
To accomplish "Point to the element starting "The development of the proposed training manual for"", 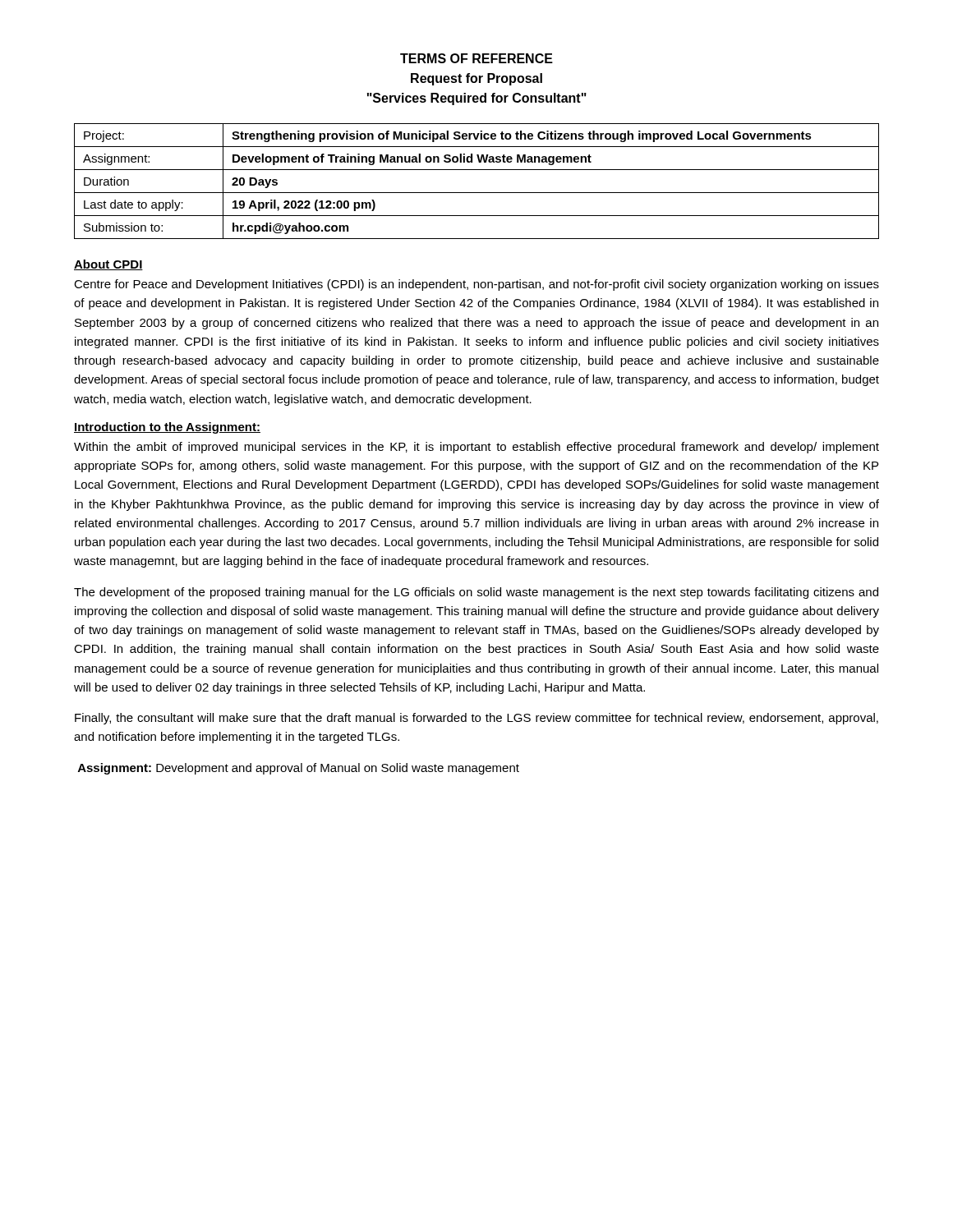I will pos(476,639).
